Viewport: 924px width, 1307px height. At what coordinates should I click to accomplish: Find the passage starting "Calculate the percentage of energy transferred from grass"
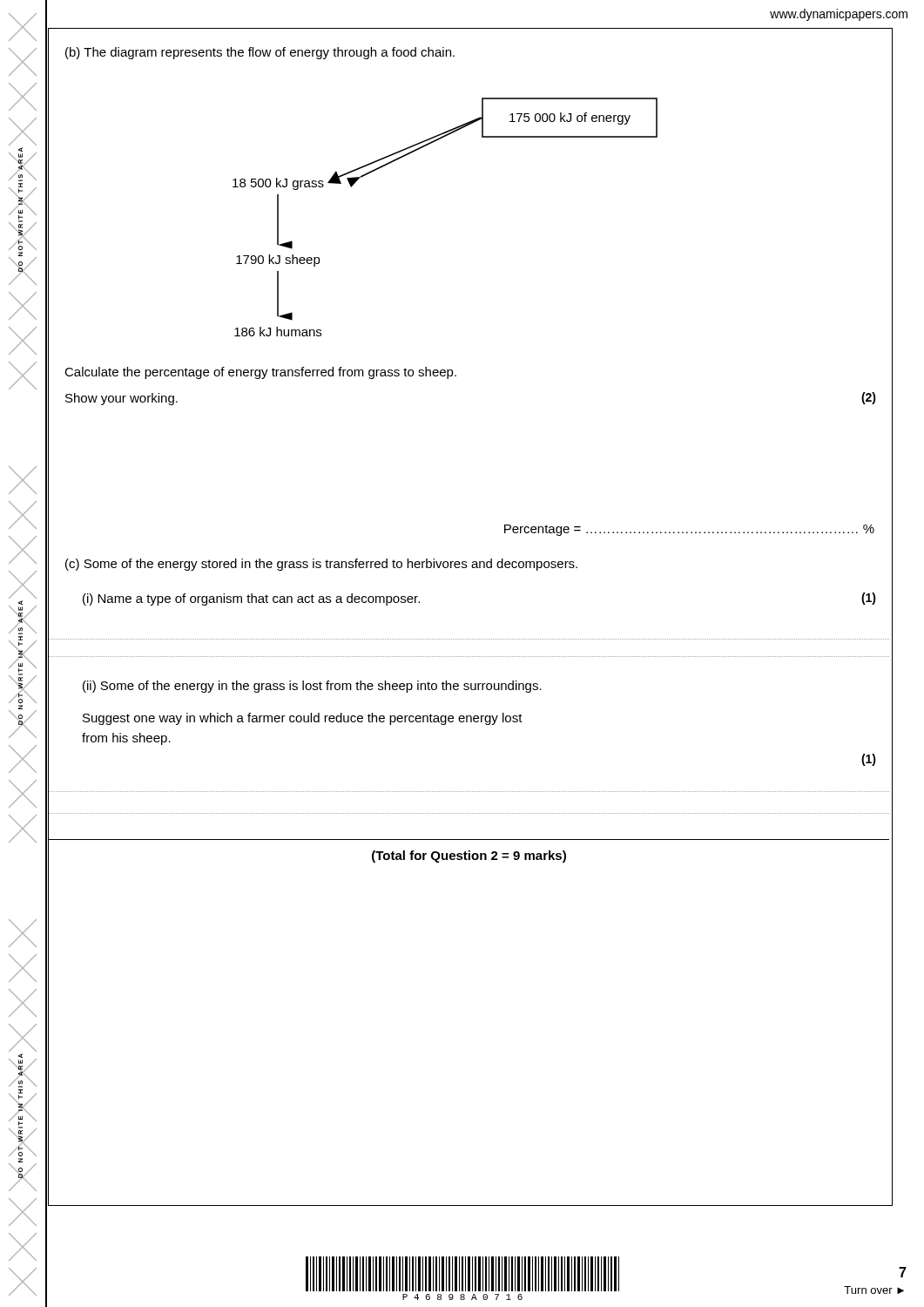pos(261,372)
